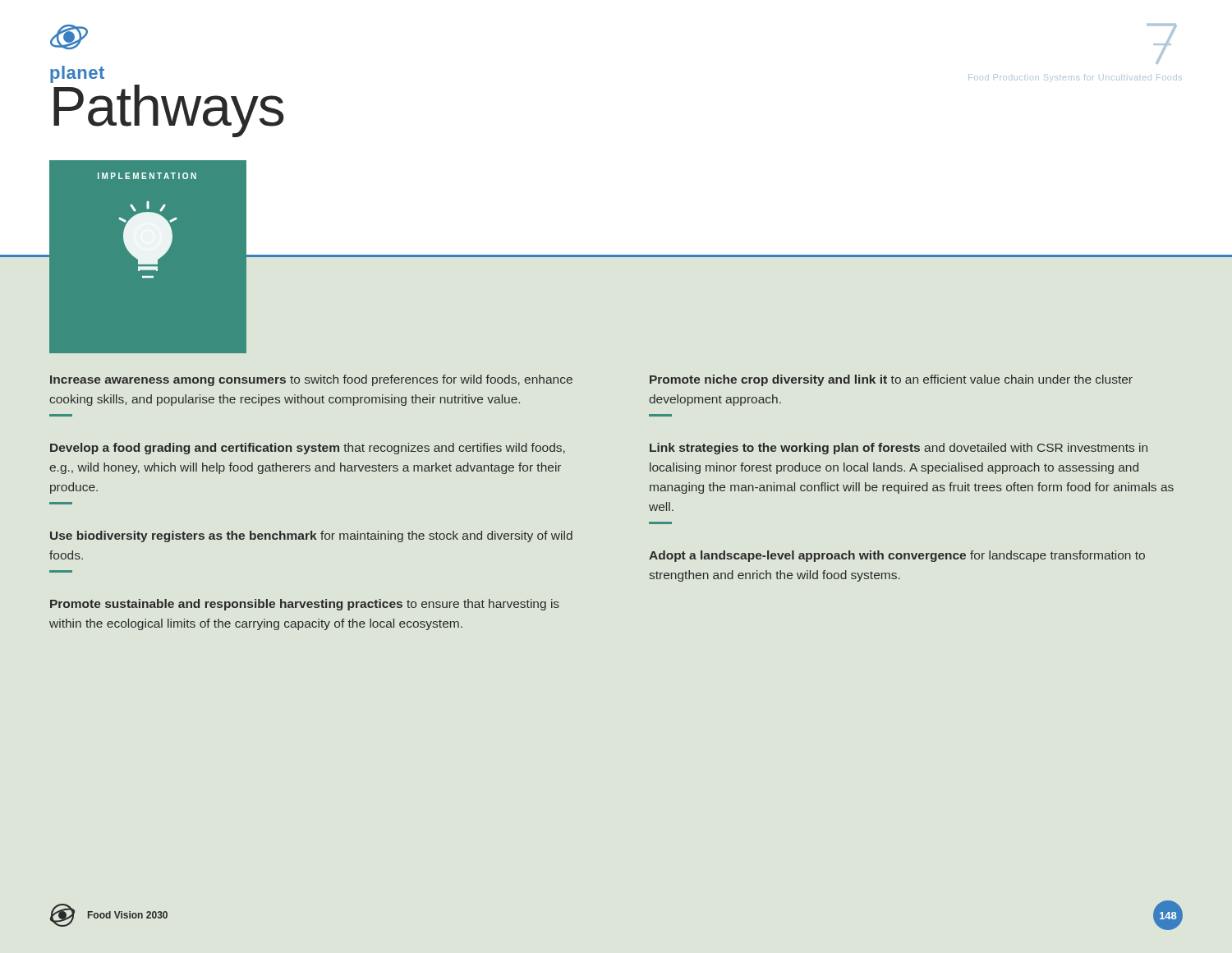Click the title
Viewport: 1232px width, 953px height.
167,106
